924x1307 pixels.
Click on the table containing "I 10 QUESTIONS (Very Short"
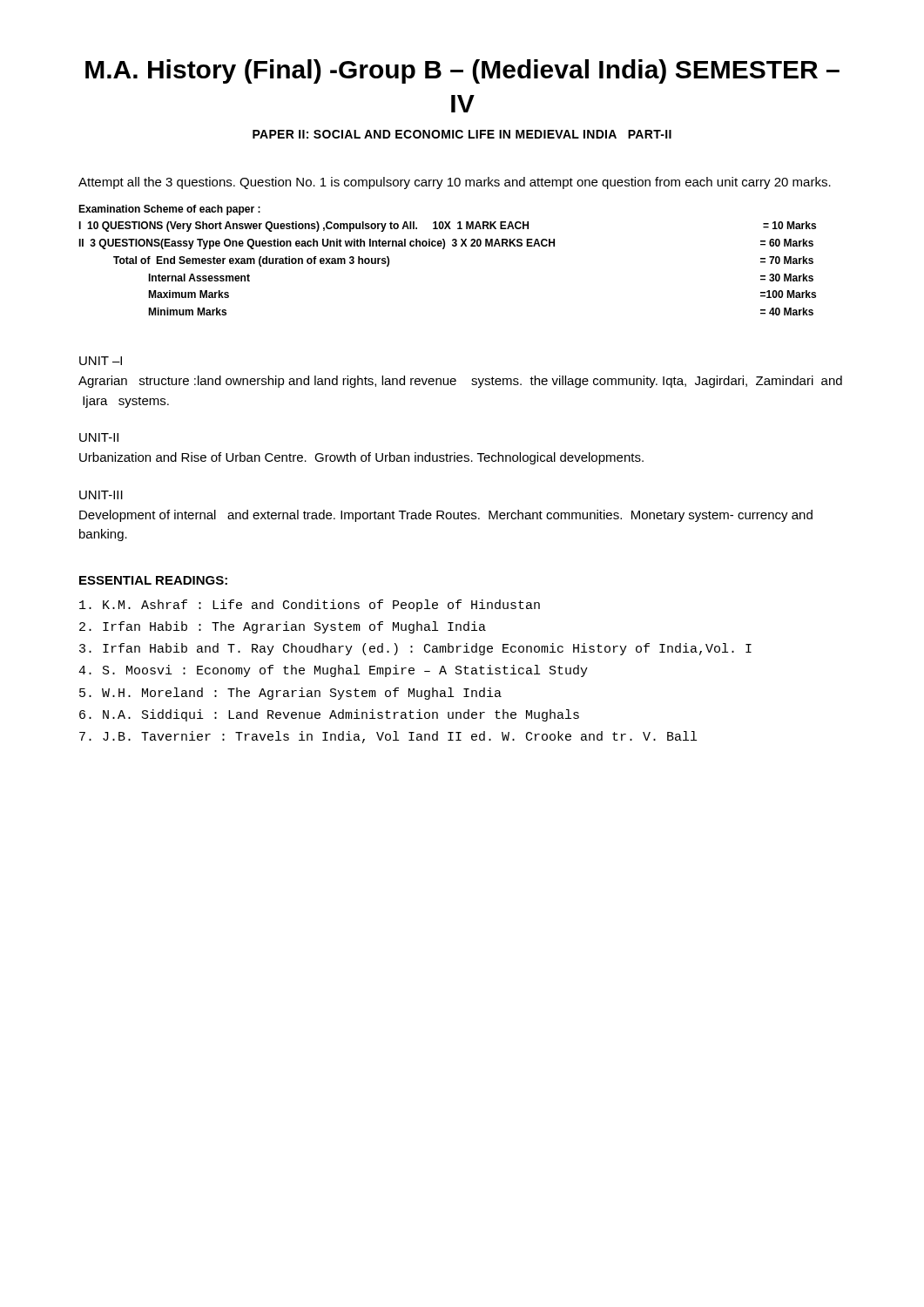pos(462,261)
